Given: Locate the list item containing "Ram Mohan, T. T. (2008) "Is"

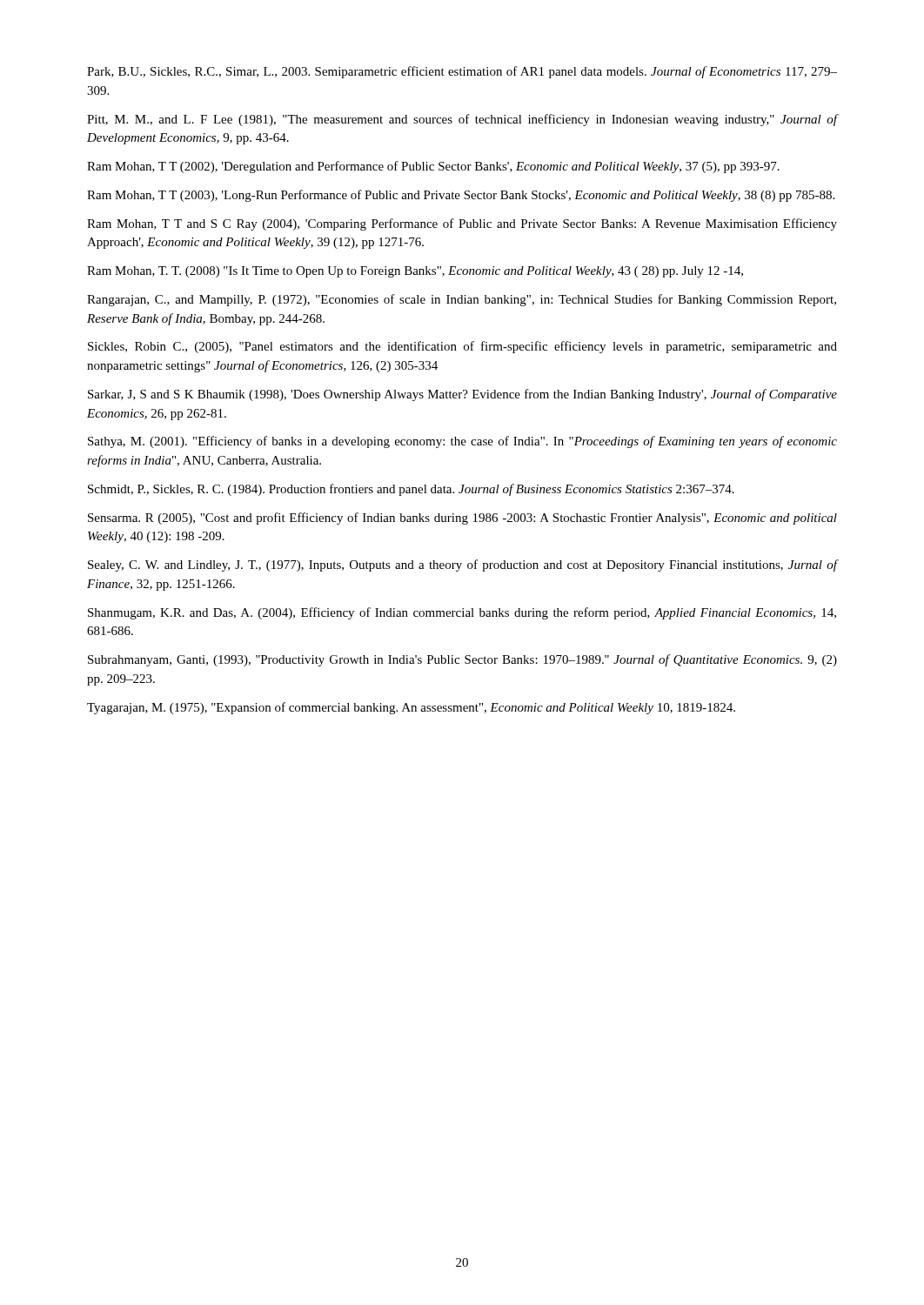Looking at the screenshot, I should pyautogui.click(x=416, y=271).
